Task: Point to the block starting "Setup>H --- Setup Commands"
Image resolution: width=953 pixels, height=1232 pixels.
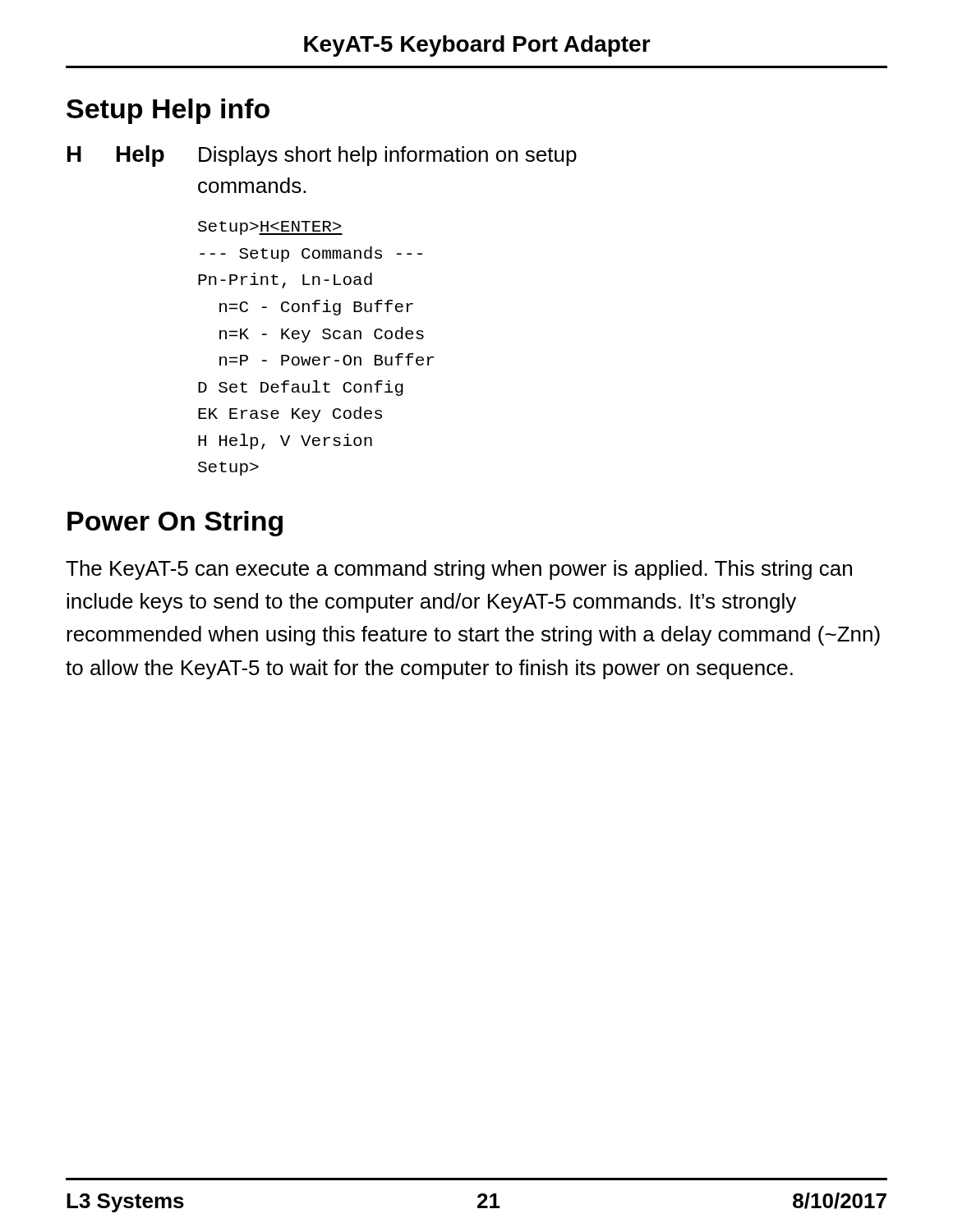Action: (316, 348)
